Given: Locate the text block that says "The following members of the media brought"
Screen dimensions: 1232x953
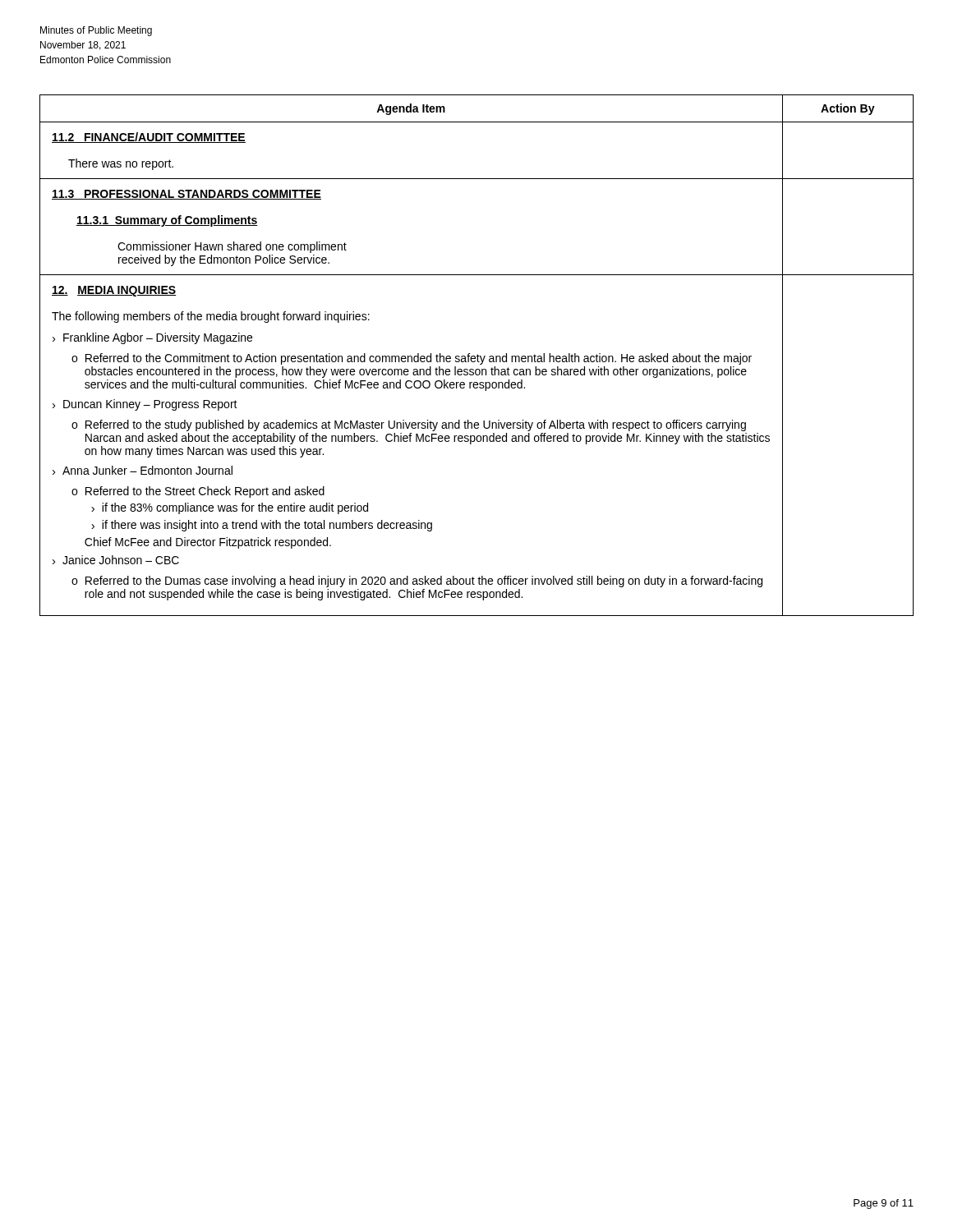Looking at the screenshot, I should tap(211, 316).
